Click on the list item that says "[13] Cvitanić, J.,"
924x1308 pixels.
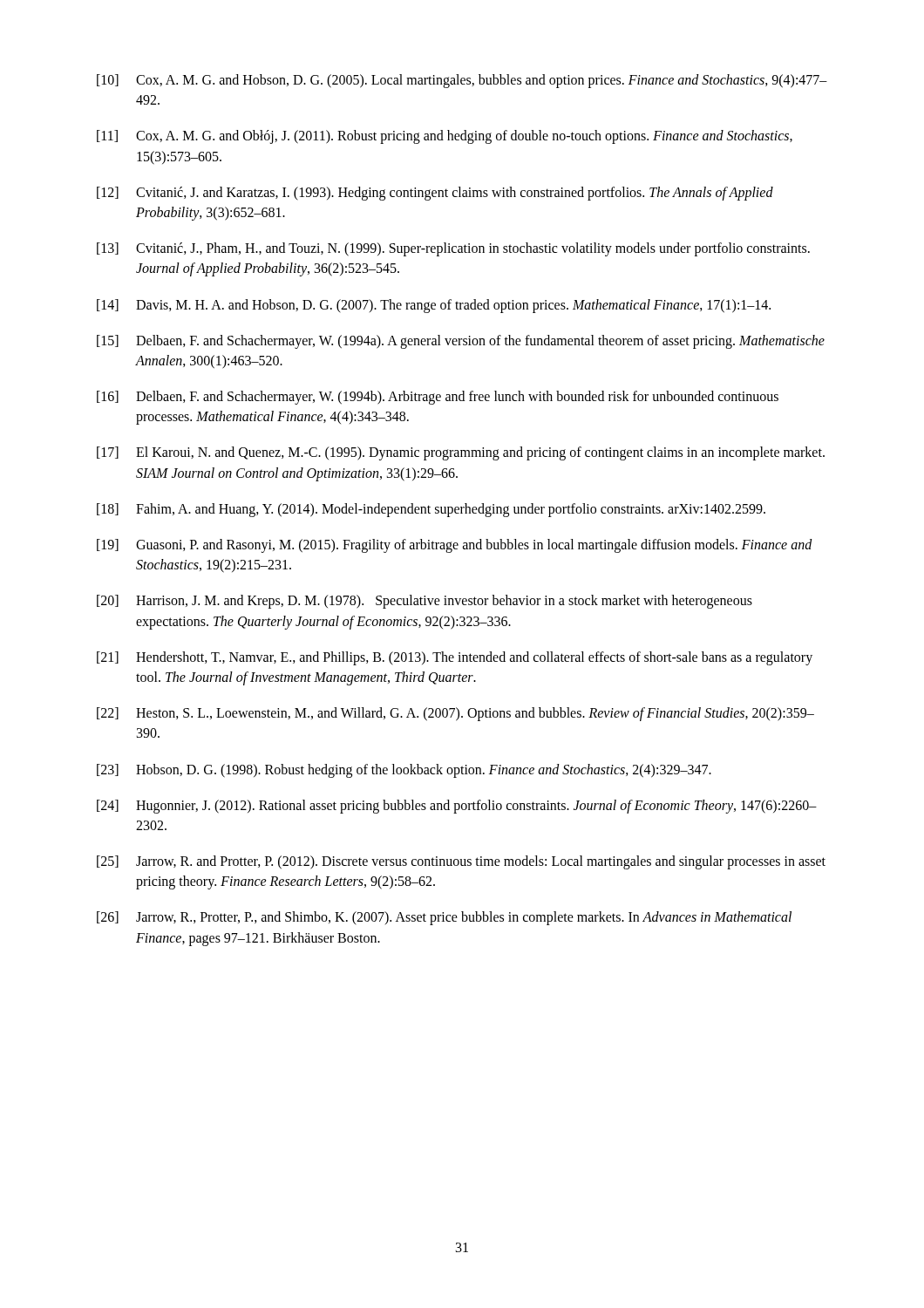pyautogui.click(x=462, y=258)
